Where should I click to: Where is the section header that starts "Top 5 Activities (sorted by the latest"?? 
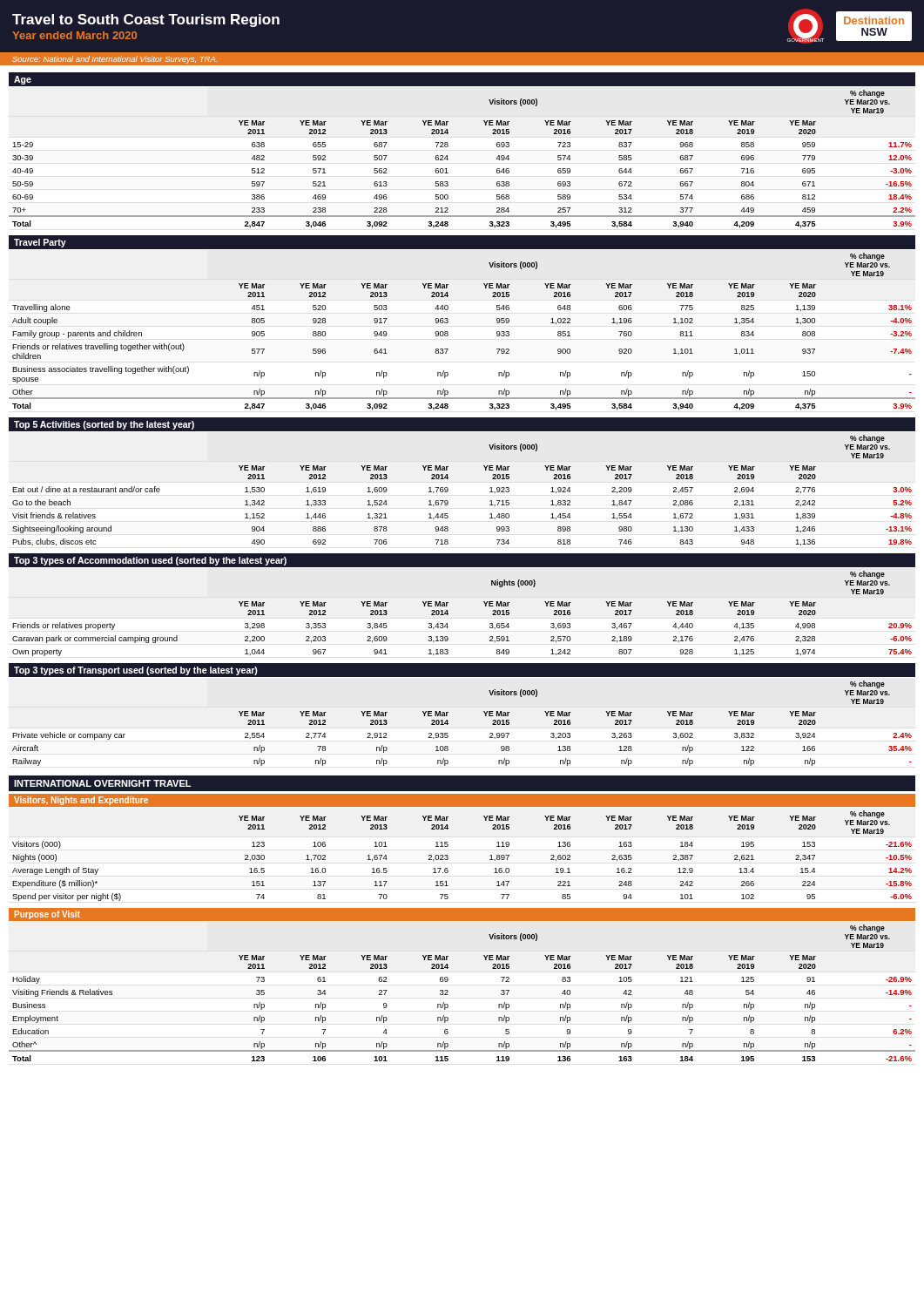104,424
